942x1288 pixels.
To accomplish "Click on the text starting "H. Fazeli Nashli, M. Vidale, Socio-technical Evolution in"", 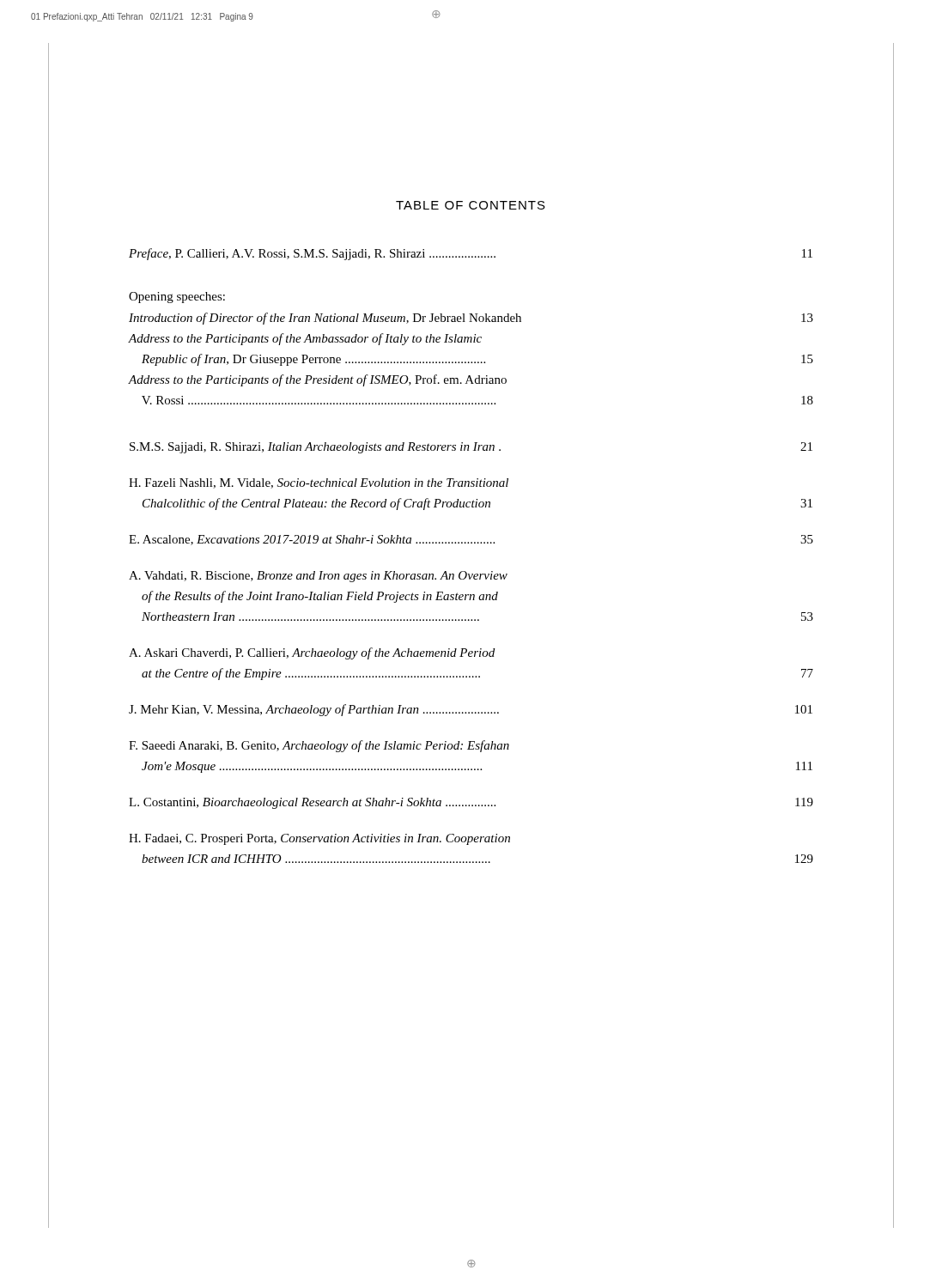I will tap(471, 493).
